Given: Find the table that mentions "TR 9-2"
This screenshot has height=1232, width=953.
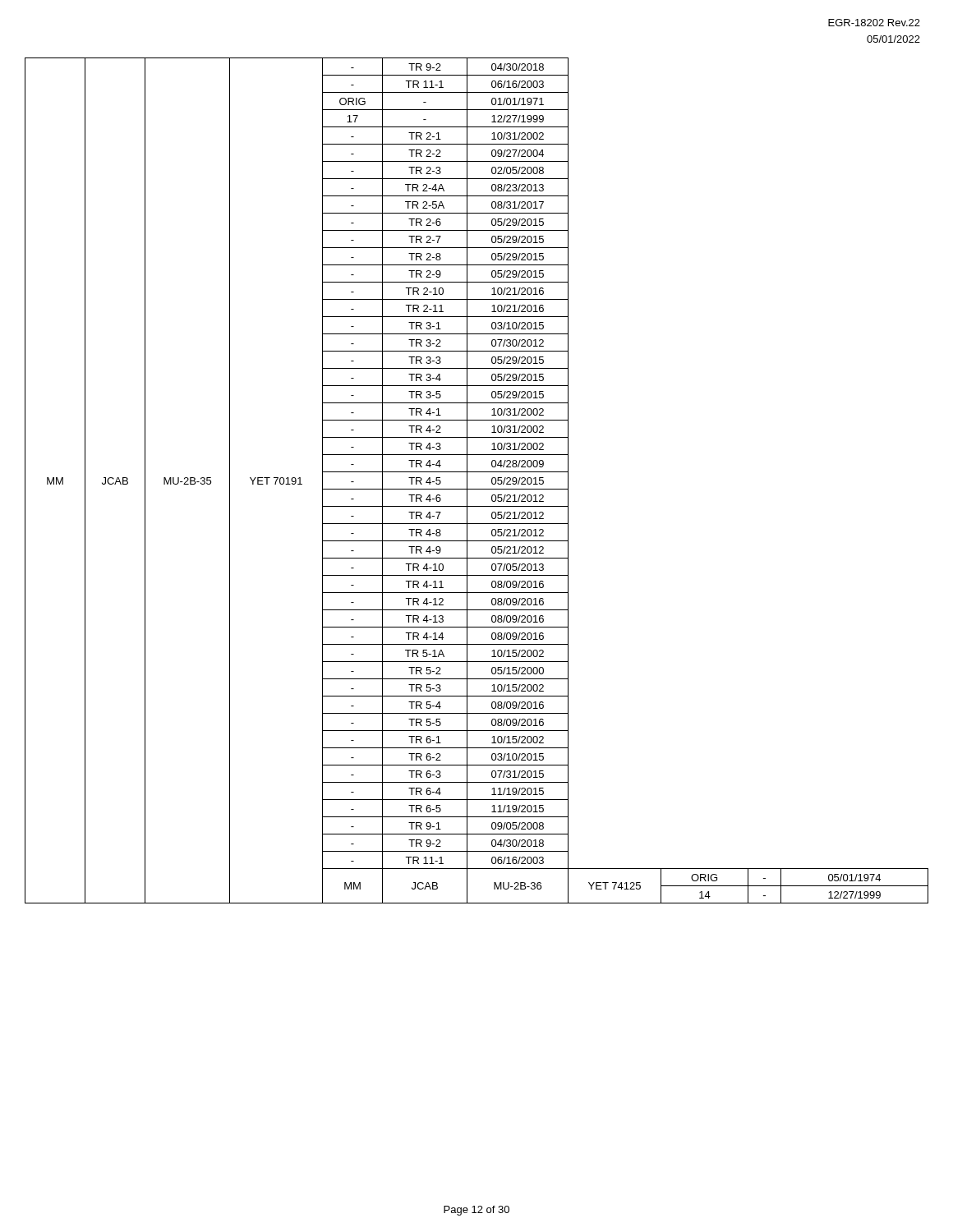Looking at the screenshot, I should [476, 480].
